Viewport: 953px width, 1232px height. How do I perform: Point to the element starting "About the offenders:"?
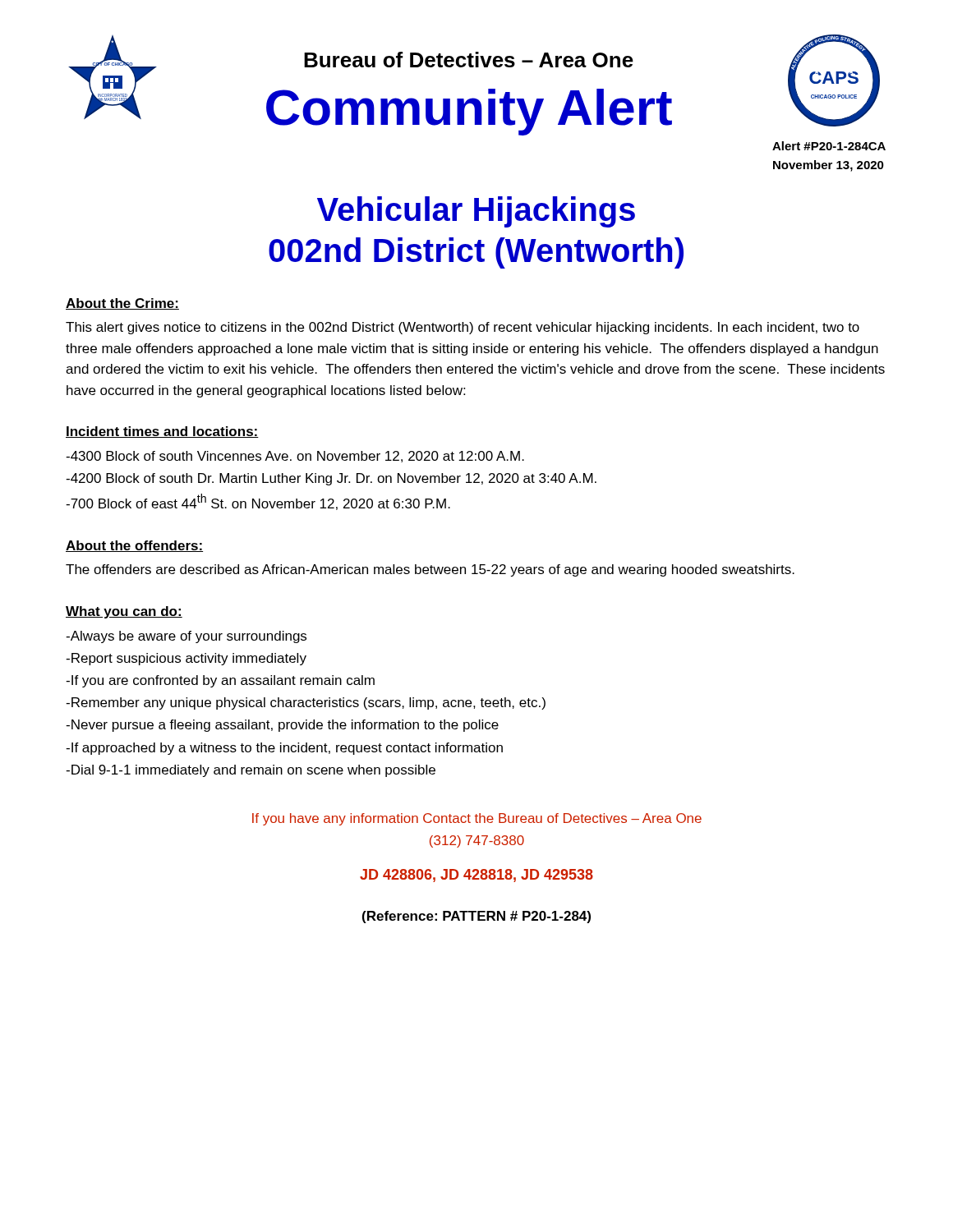click(134, 546)
